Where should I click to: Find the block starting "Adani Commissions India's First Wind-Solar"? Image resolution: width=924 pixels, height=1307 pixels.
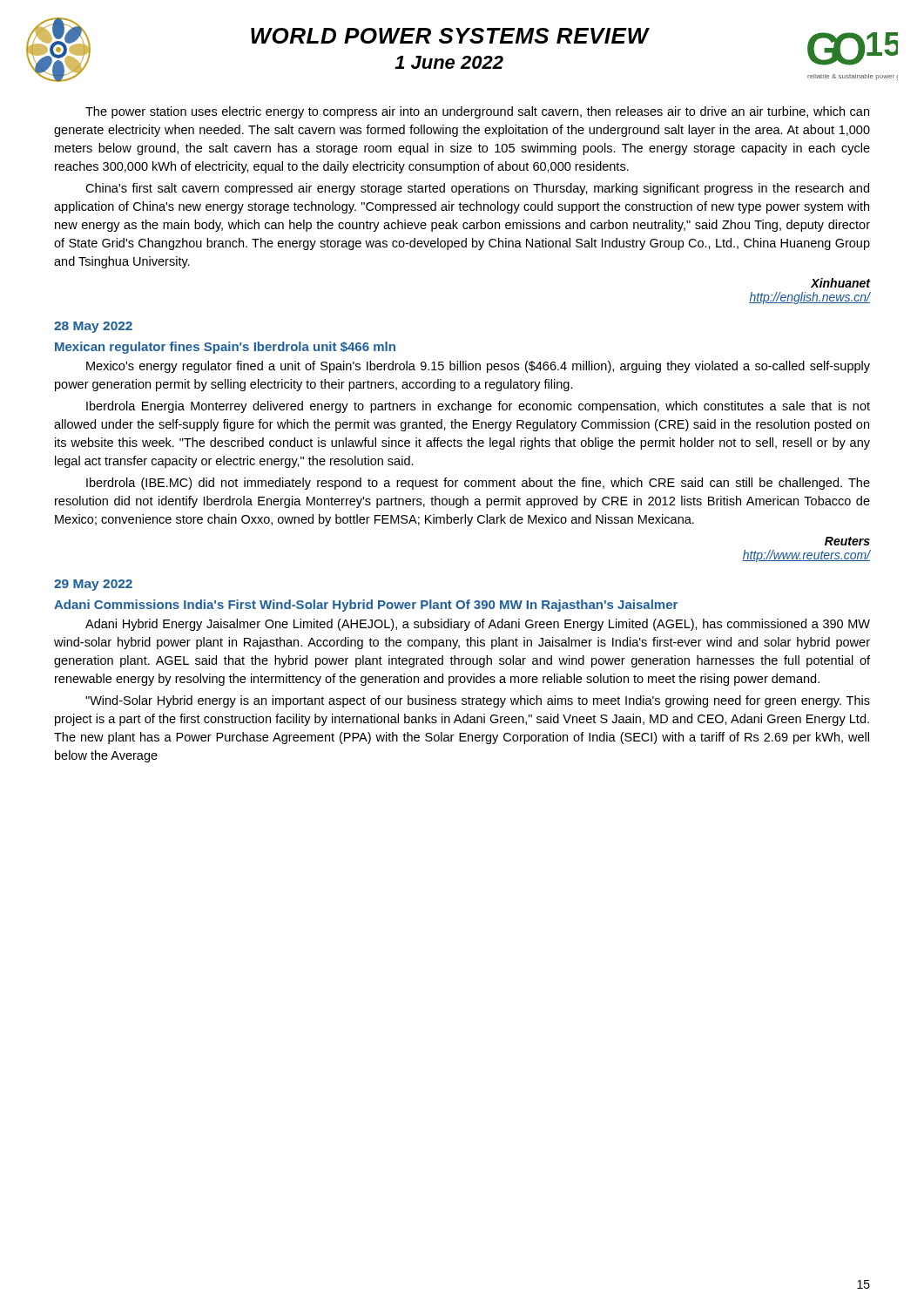pyautogui.click(x=366, y=605)
